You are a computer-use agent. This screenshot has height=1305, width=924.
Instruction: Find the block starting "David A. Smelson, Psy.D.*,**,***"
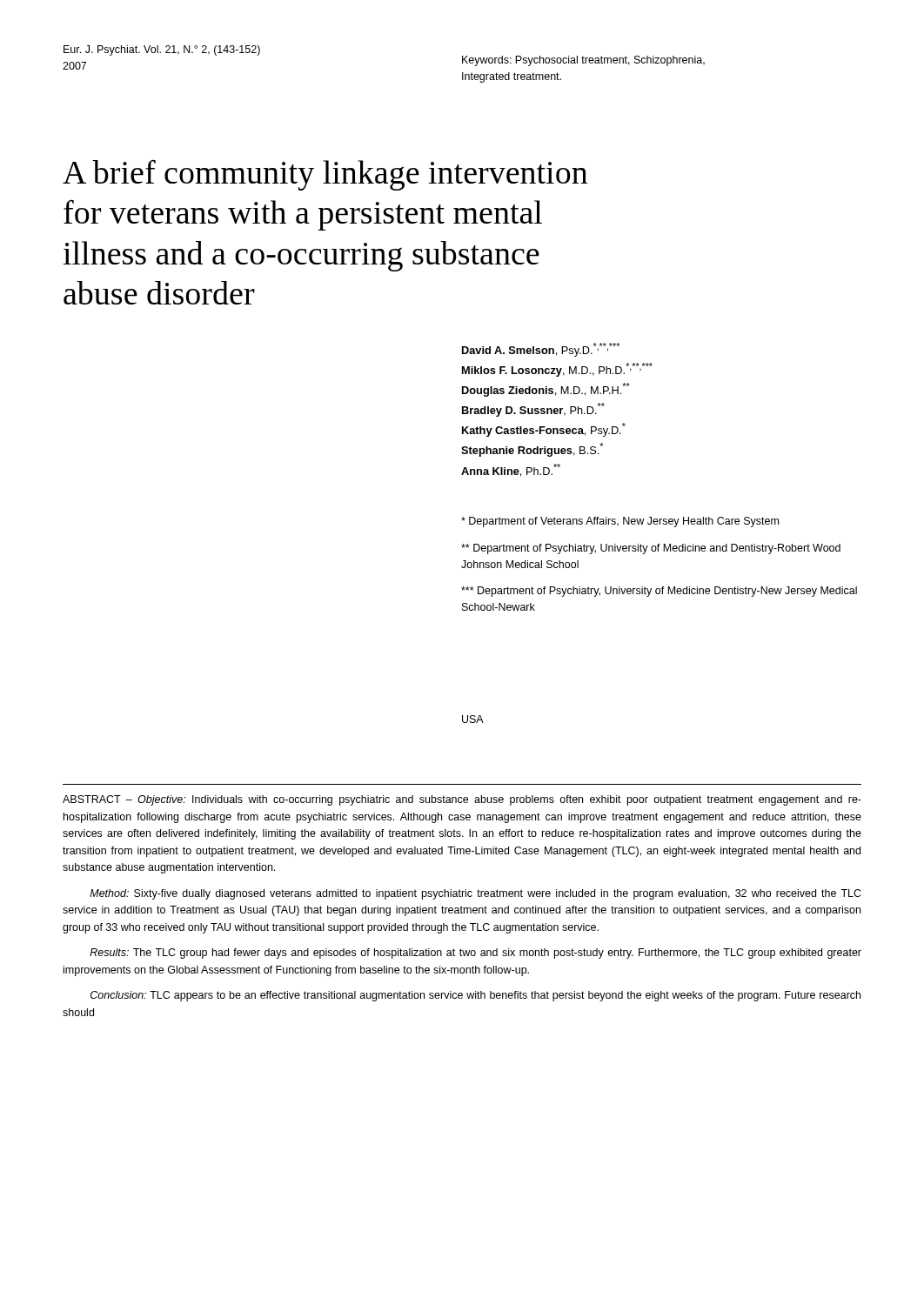coord(541,350)
